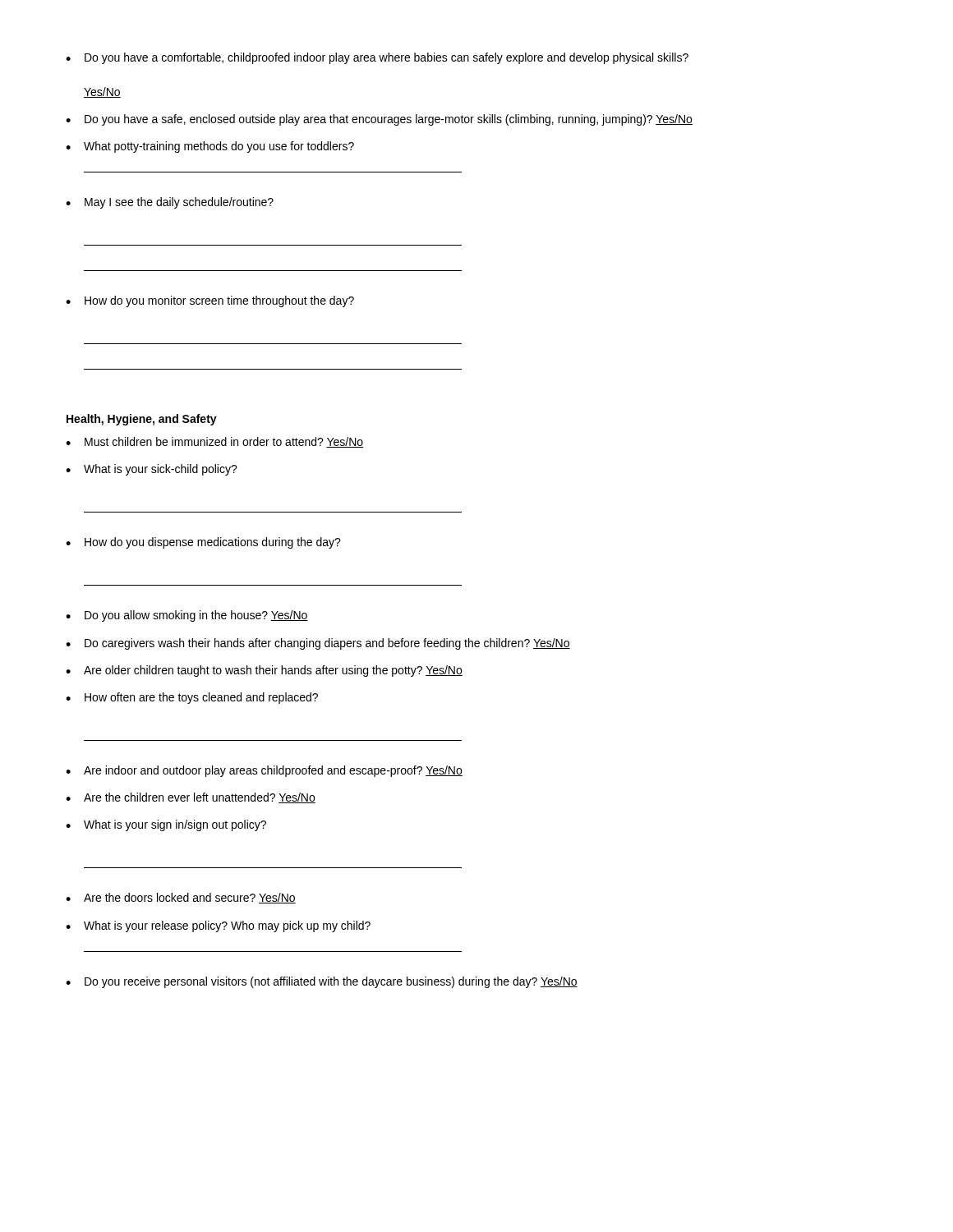Click on the text starting "• Are older children taught to"
Screen dimensions: 1232x953
264,671
